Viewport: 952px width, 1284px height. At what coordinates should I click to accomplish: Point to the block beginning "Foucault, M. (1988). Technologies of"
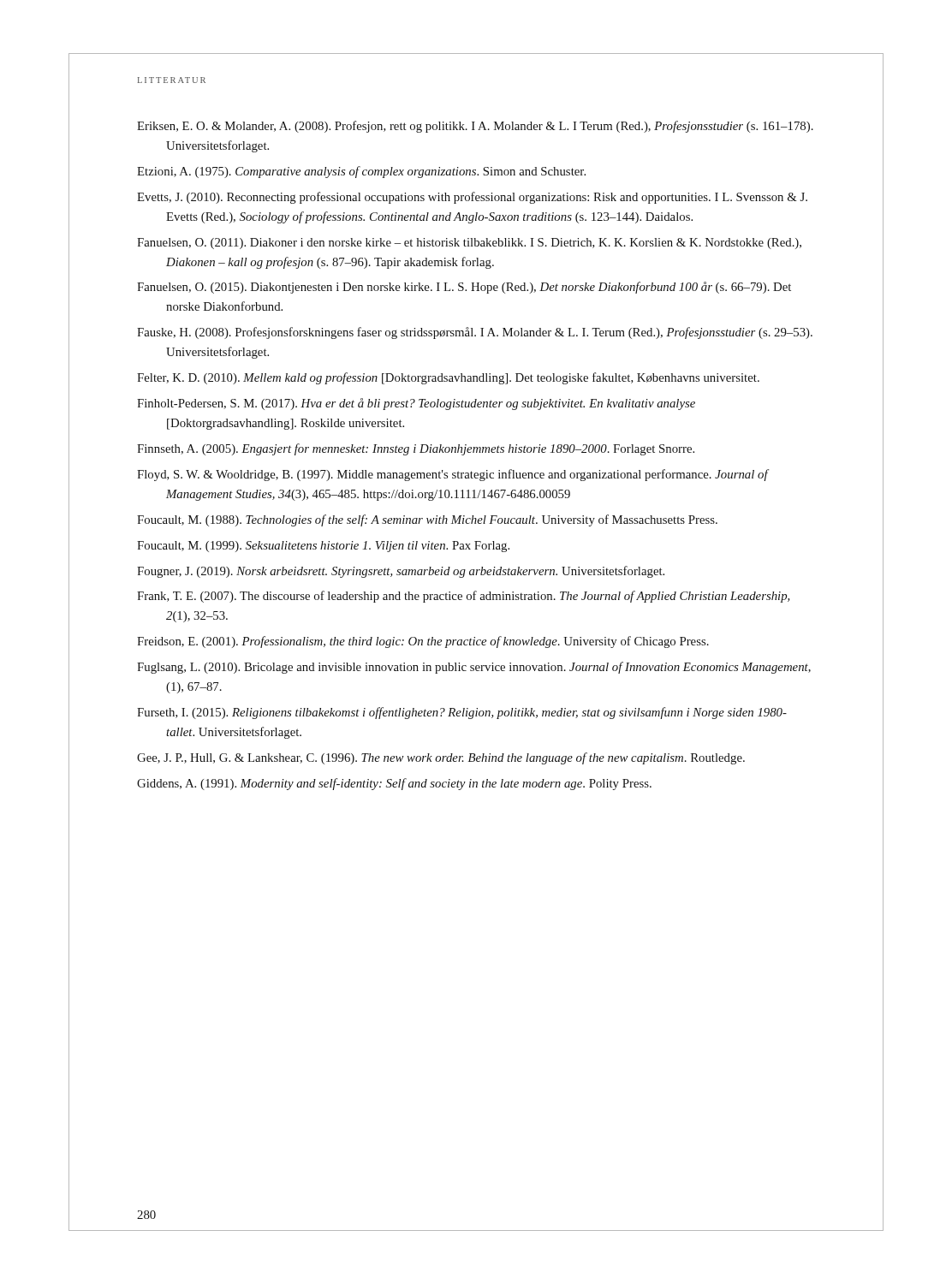427,519
